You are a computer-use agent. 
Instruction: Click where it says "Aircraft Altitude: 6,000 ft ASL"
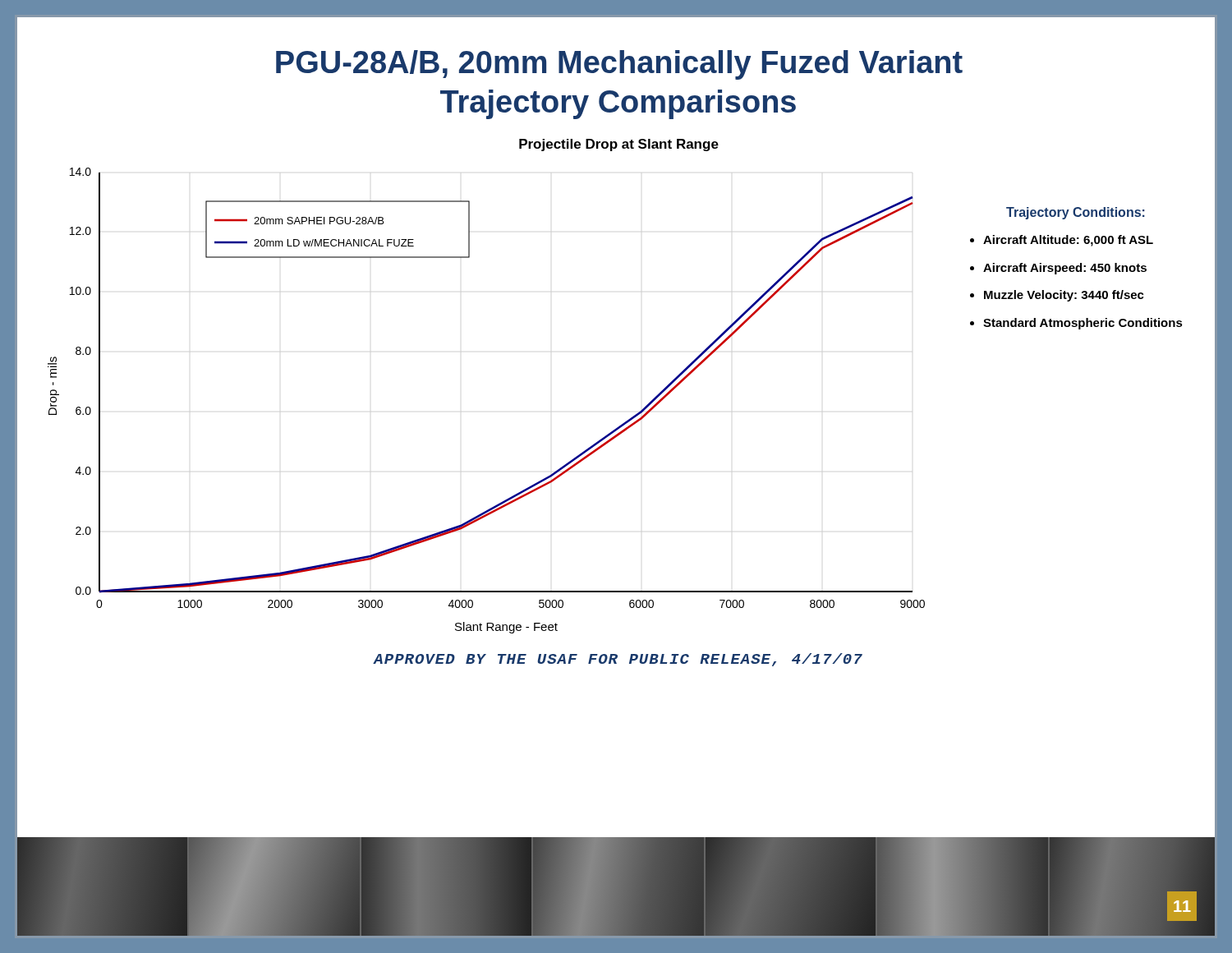click(x=1068, y=239)
